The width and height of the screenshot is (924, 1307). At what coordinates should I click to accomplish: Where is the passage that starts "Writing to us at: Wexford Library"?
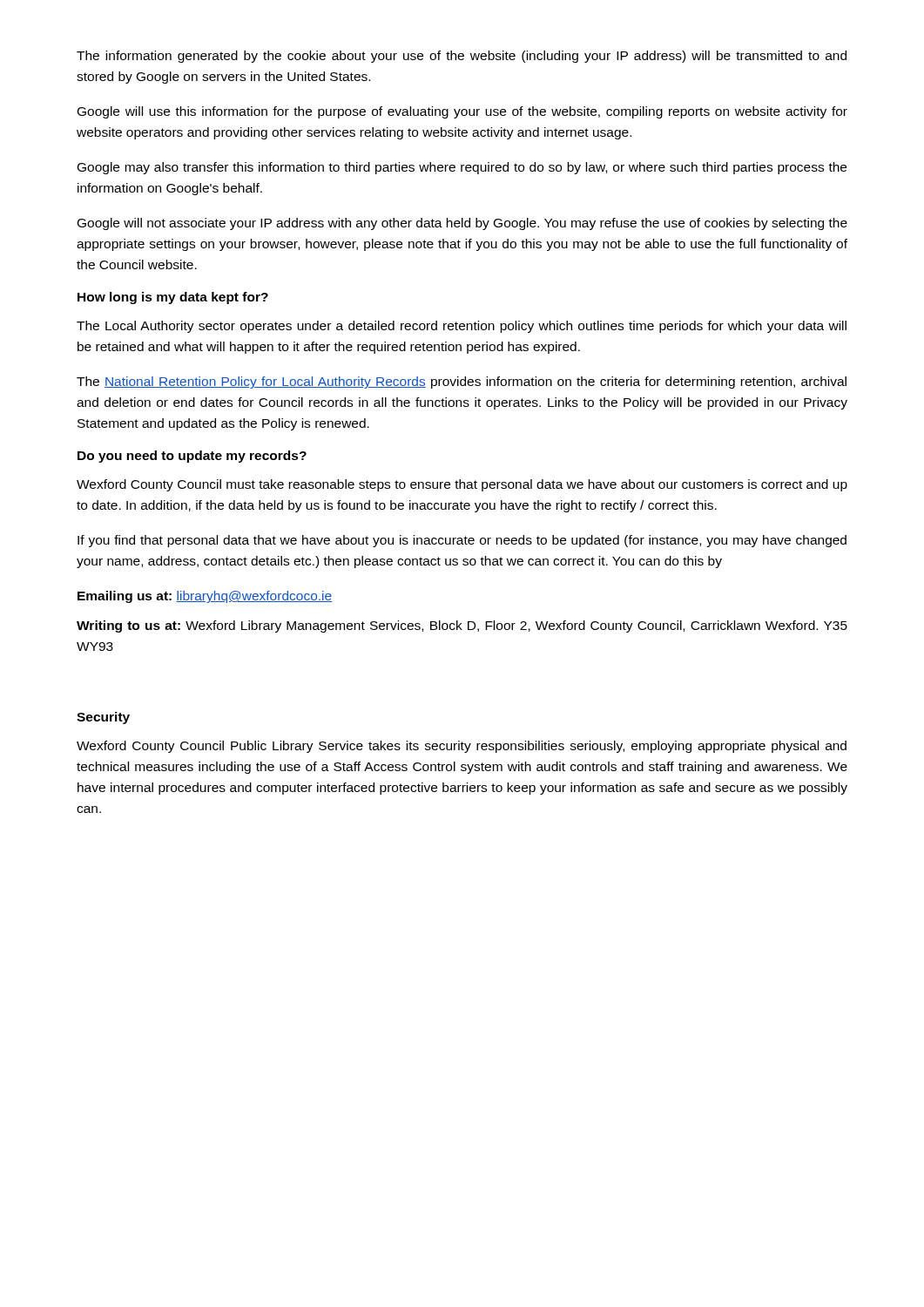tap(462, 636)
